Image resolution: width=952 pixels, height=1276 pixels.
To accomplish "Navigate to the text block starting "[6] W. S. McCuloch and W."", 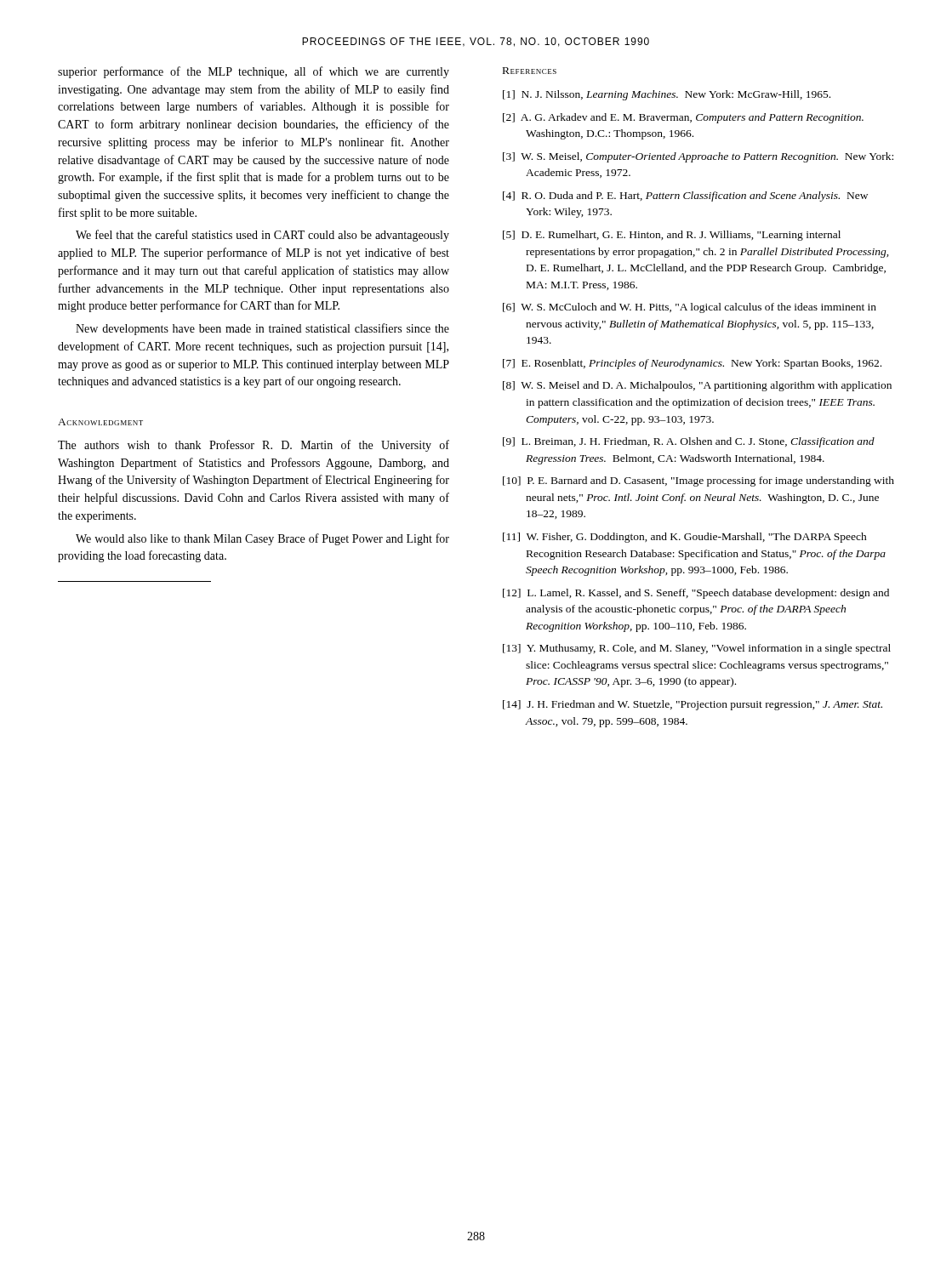I will tap(689, 323).
